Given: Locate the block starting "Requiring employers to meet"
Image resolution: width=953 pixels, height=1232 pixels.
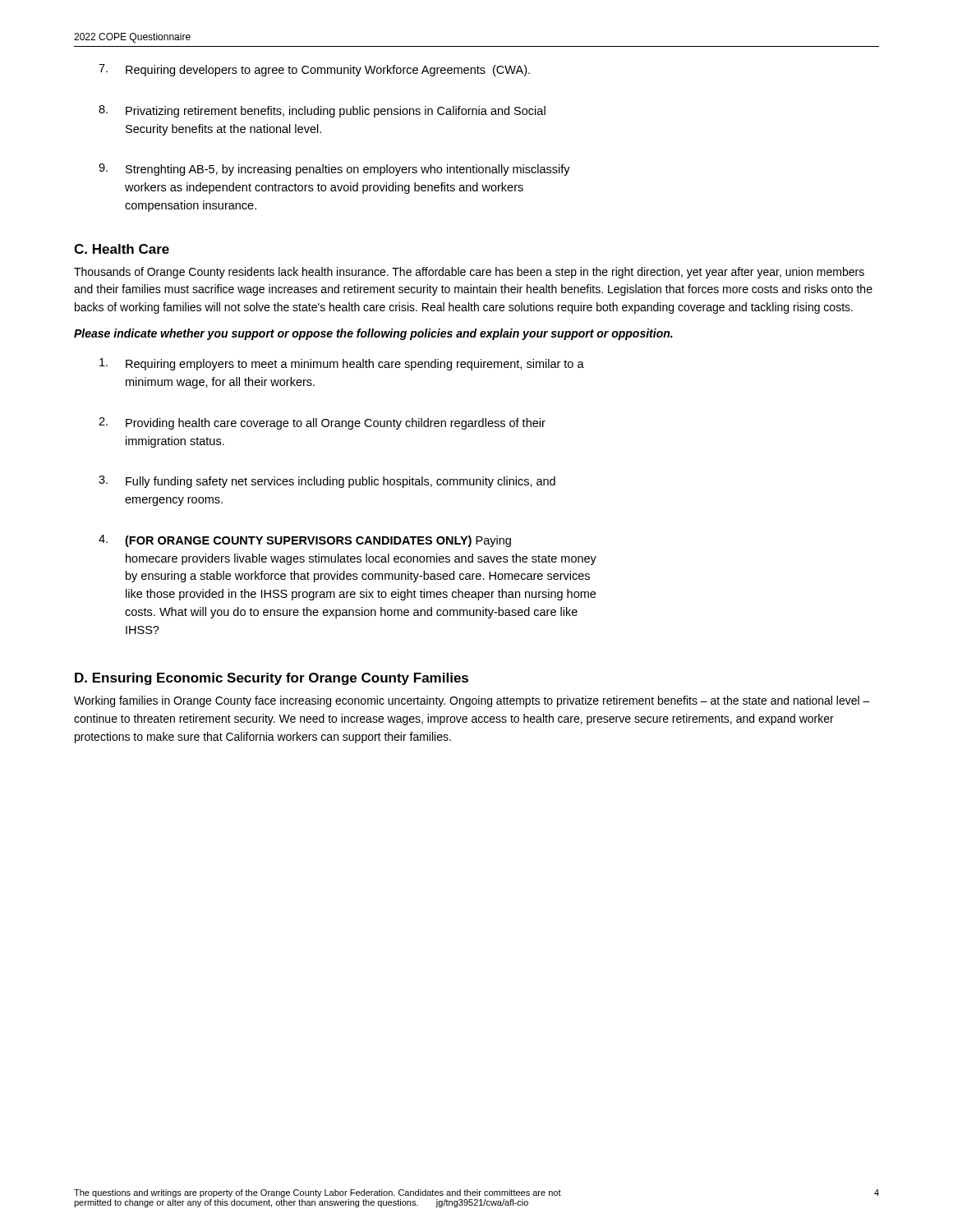Looking at the screenshot, I should point(341,374).
